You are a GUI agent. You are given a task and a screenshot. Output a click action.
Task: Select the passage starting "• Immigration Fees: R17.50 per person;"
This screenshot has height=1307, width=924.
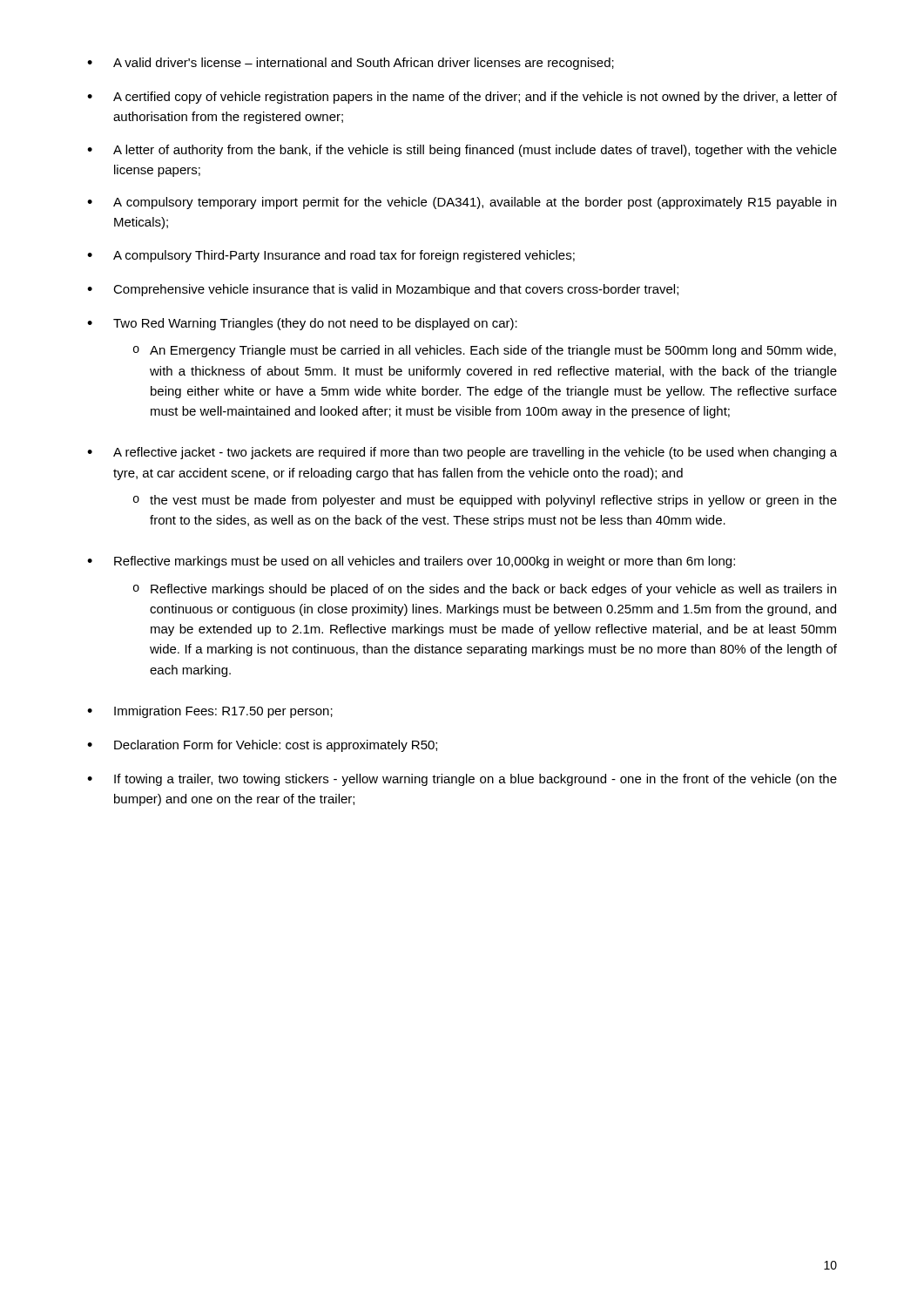tap(210, 712)
